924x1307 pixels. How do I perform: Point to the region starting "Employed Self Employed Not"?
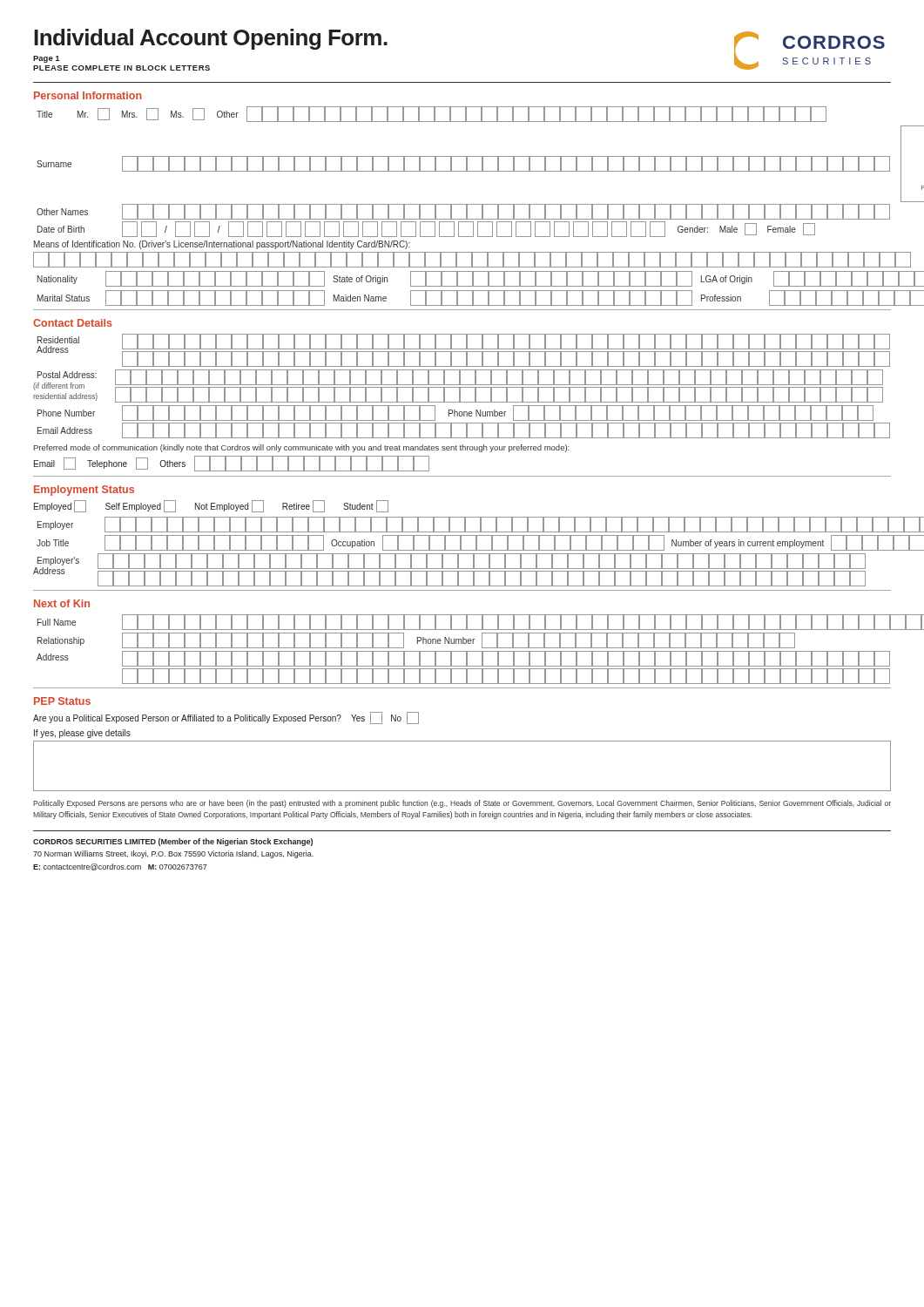462,507
